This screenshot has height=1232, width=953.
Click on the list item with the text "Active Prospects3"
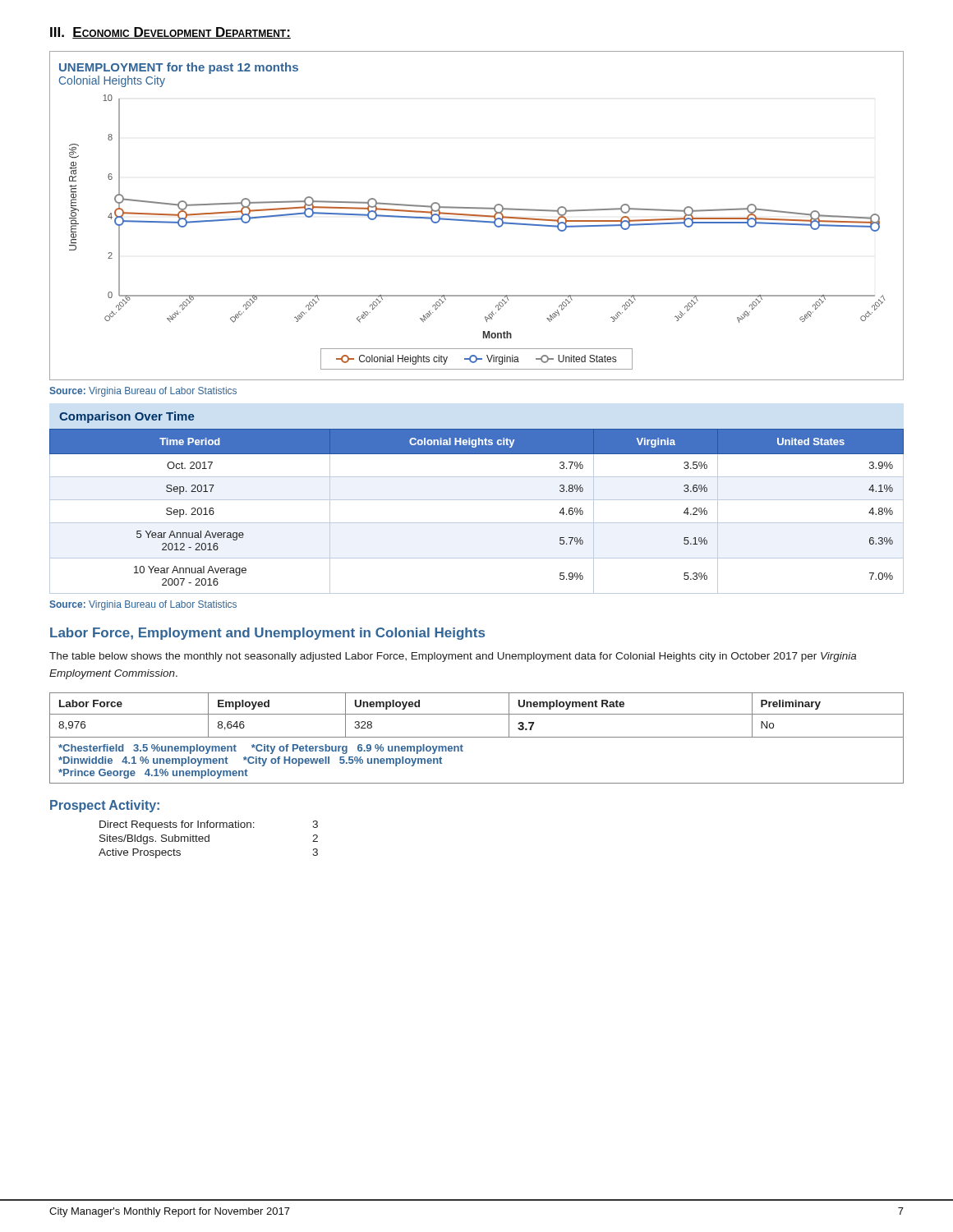[208, 852]
